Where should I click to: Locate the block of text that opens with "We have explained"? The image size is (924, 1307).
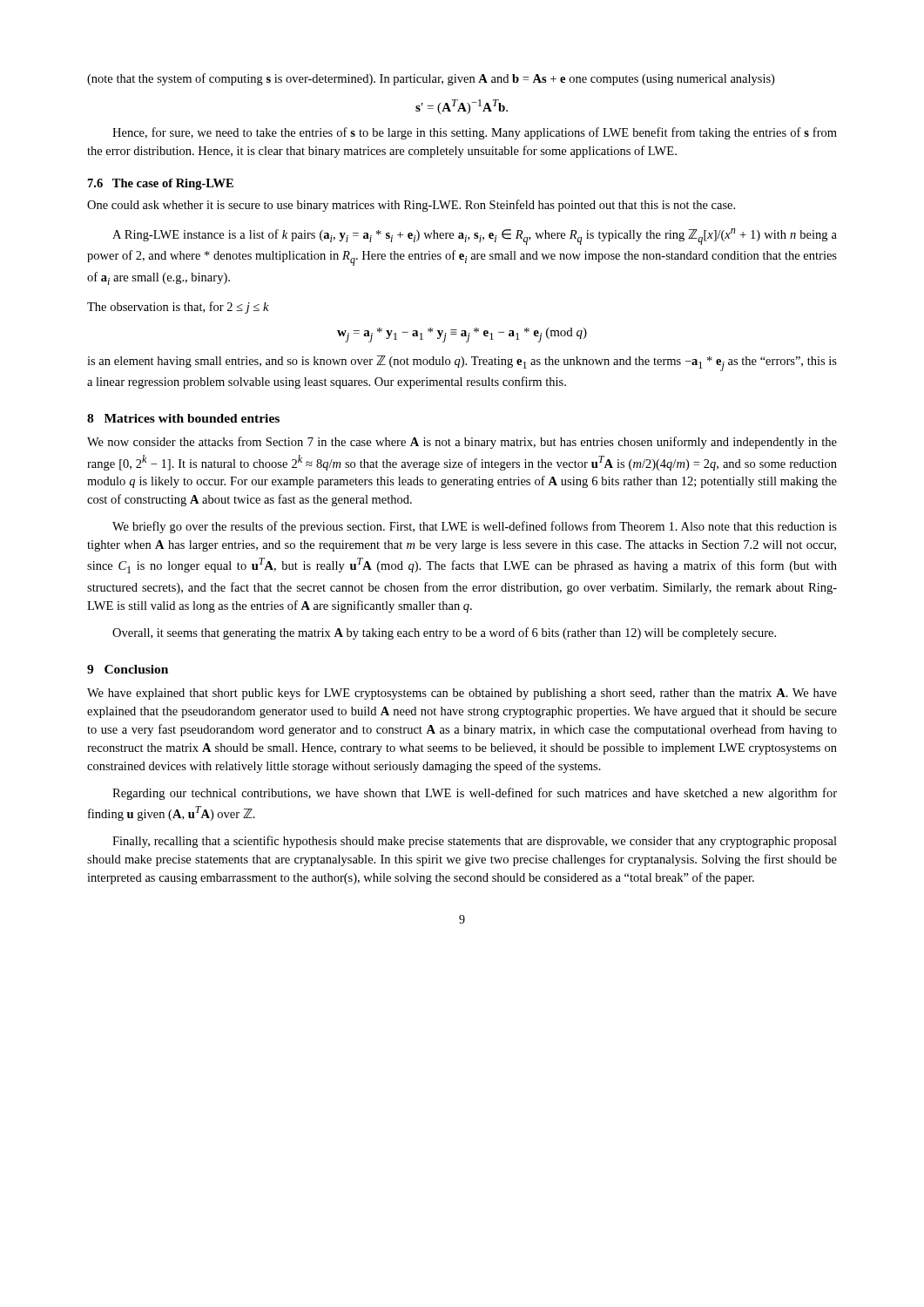point(462,730)
